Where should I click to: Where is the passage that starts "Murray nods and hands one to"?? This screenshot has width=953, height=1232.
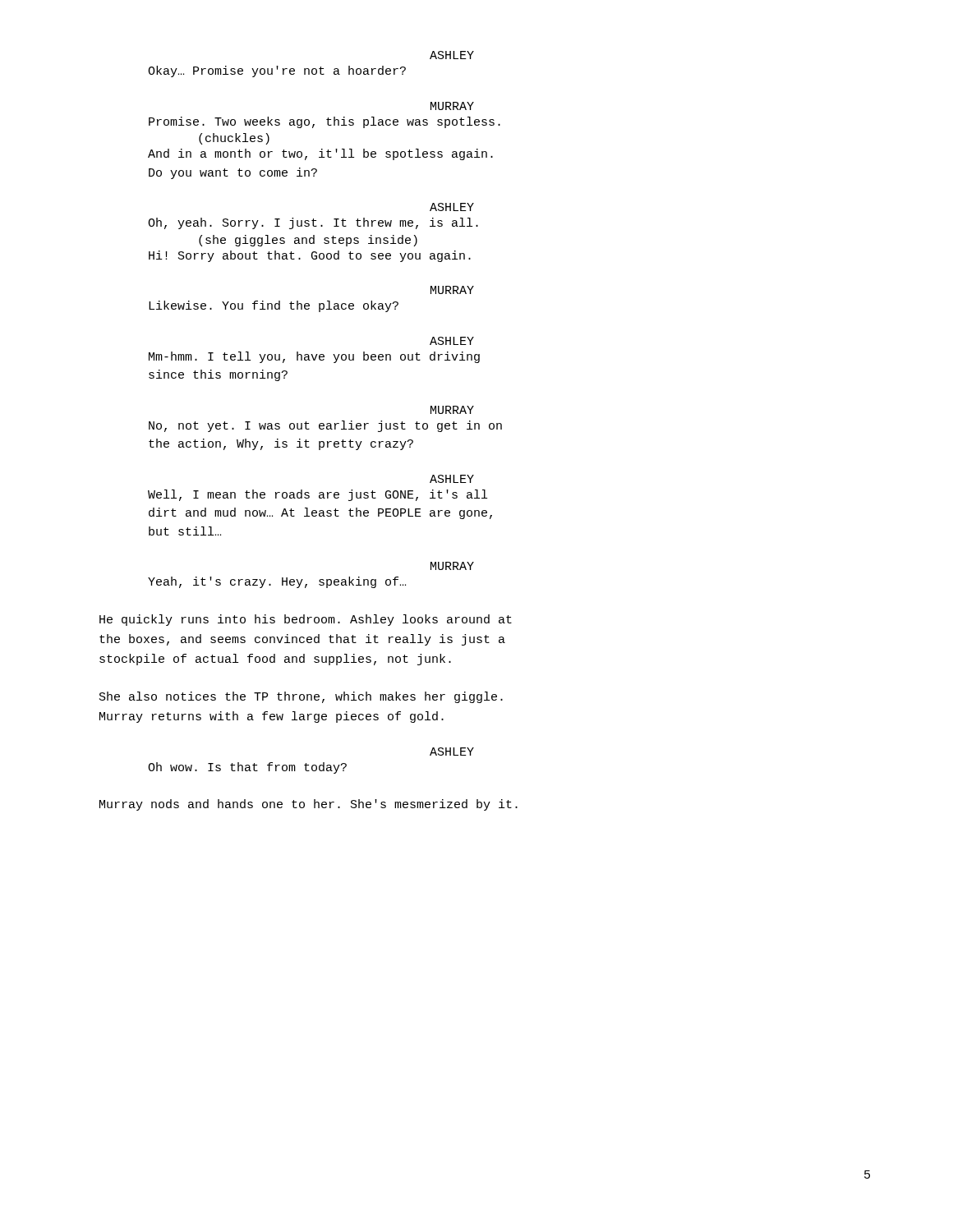point(309,805)
